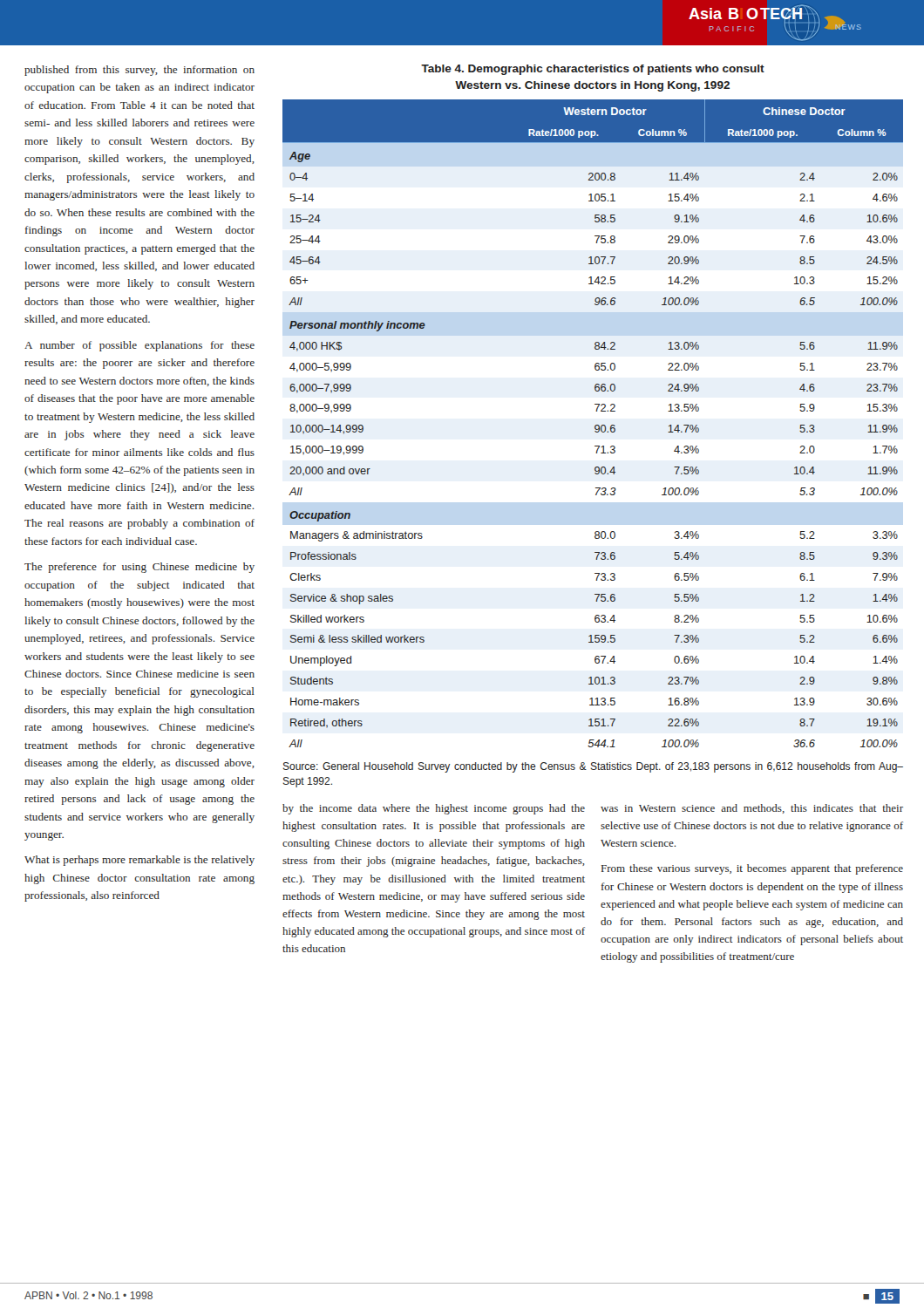
Task: Locate the caption that opens with "Source: General Household"
Action: point(593,774)
